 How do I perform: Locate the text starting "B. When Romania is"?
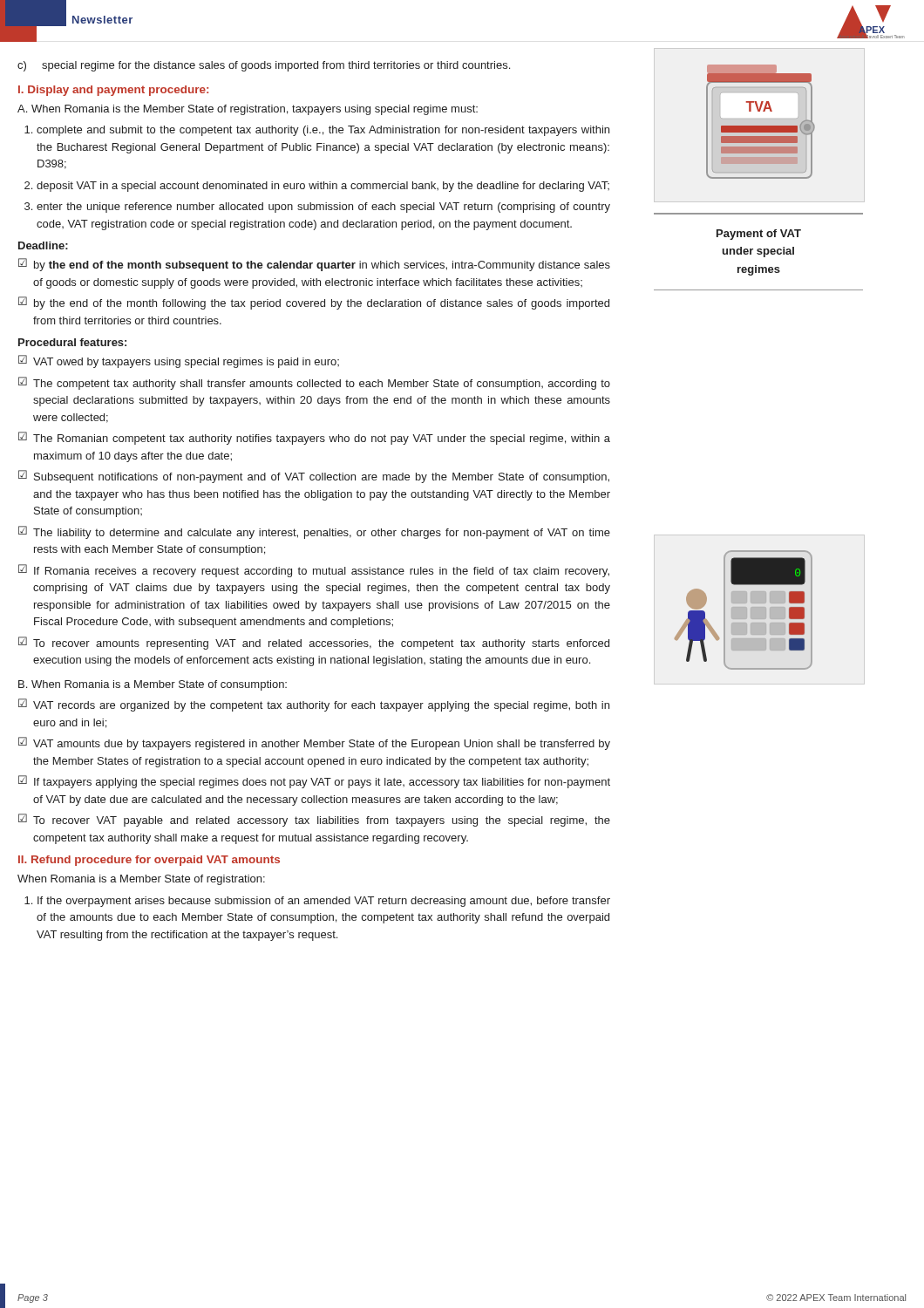pyautogui.click(x=153, y=684)
